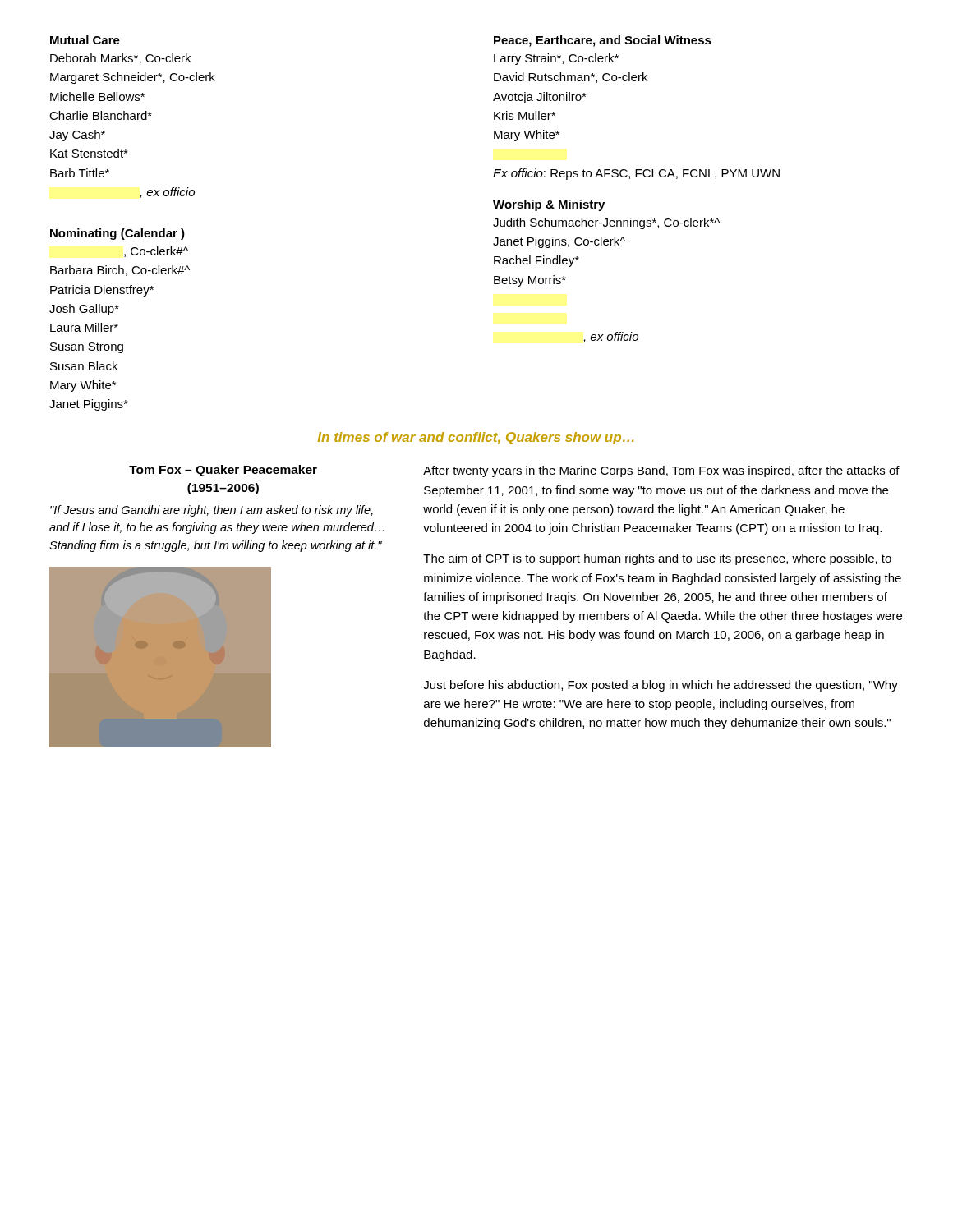Screen dimensions: 1232x953
Task: Locate the text block starting "Nominating (Calendar )"
Action: pyautogui.click(x=117, y=233)
